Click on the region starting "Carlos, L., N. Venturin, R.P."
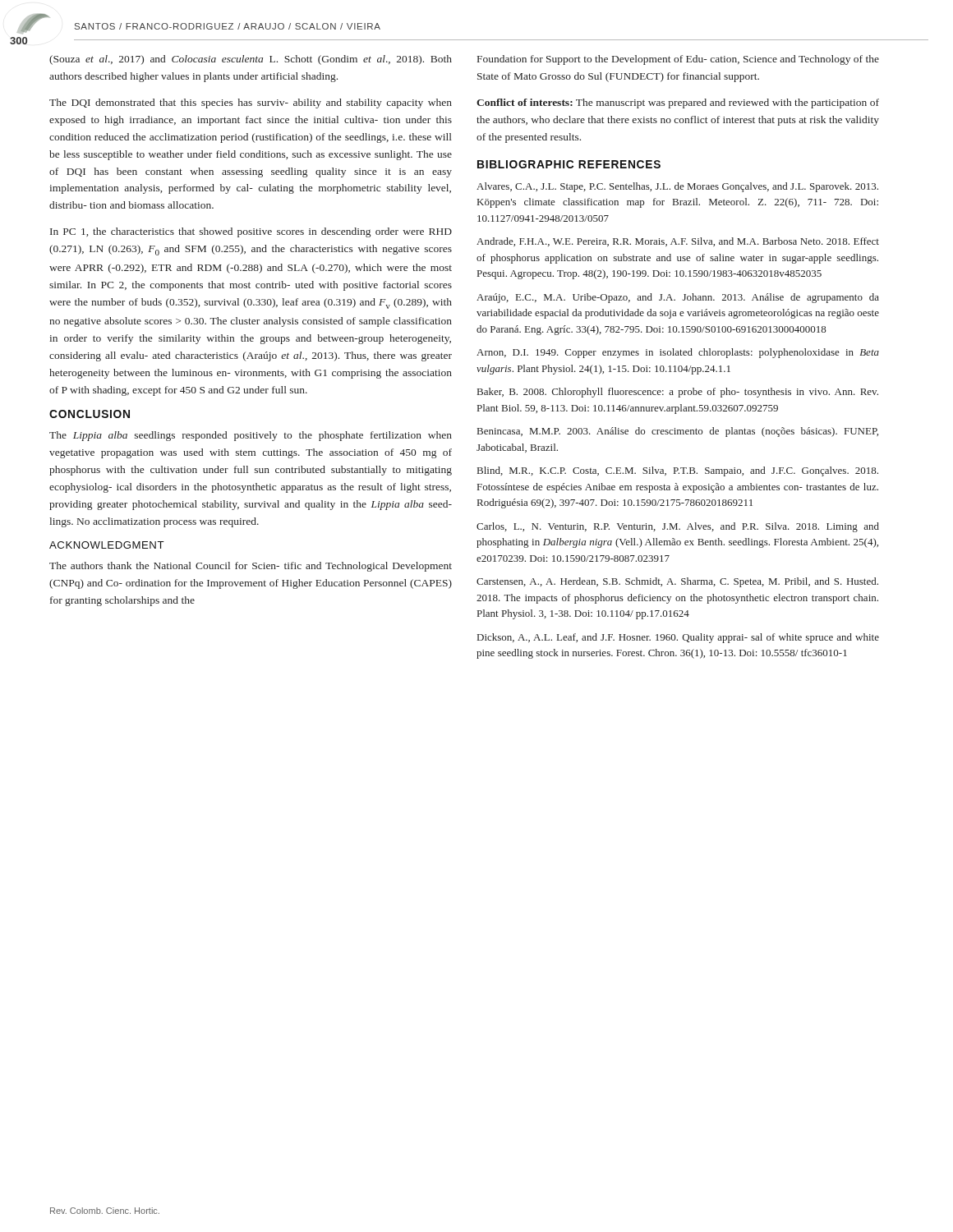The image size is (953, 1232). pyautogui.click(x=678, y=542)
